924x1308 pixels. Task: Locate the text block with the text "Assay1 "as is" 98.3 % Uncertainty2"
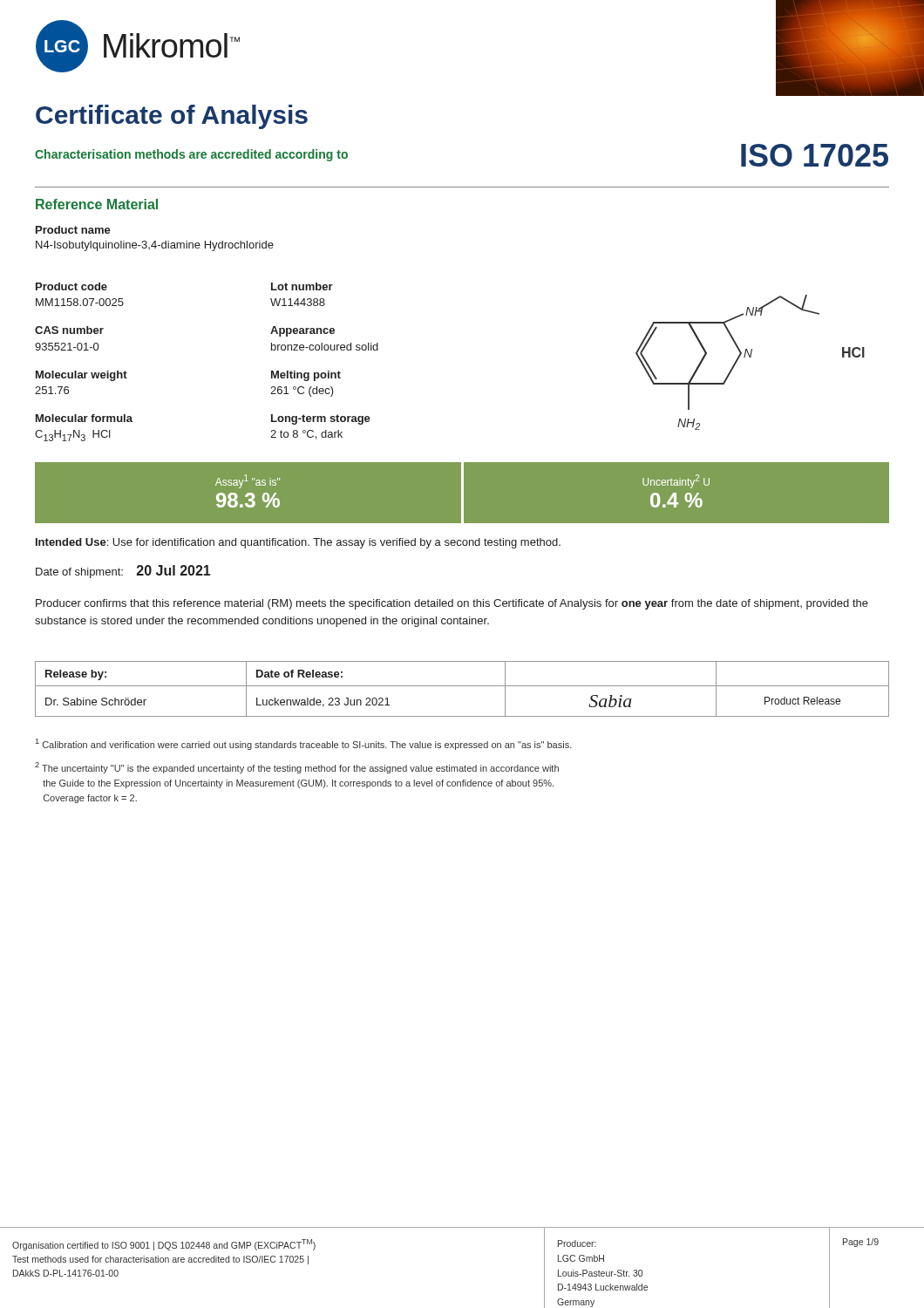pyautogui.click(x=462, y=493)
